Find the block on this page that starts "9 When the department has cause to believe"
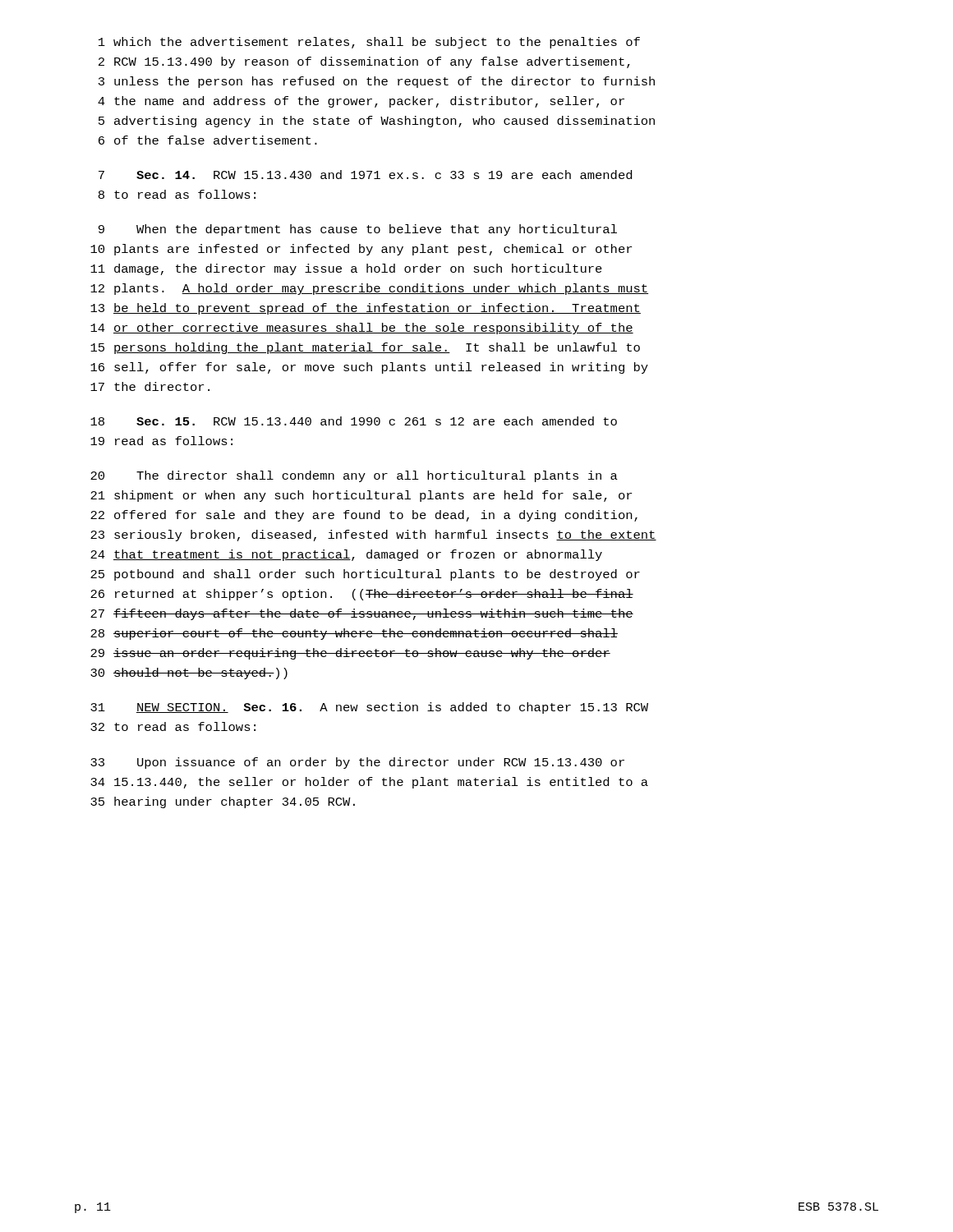Screen dimensions: 1232x953 coord(476,309)
